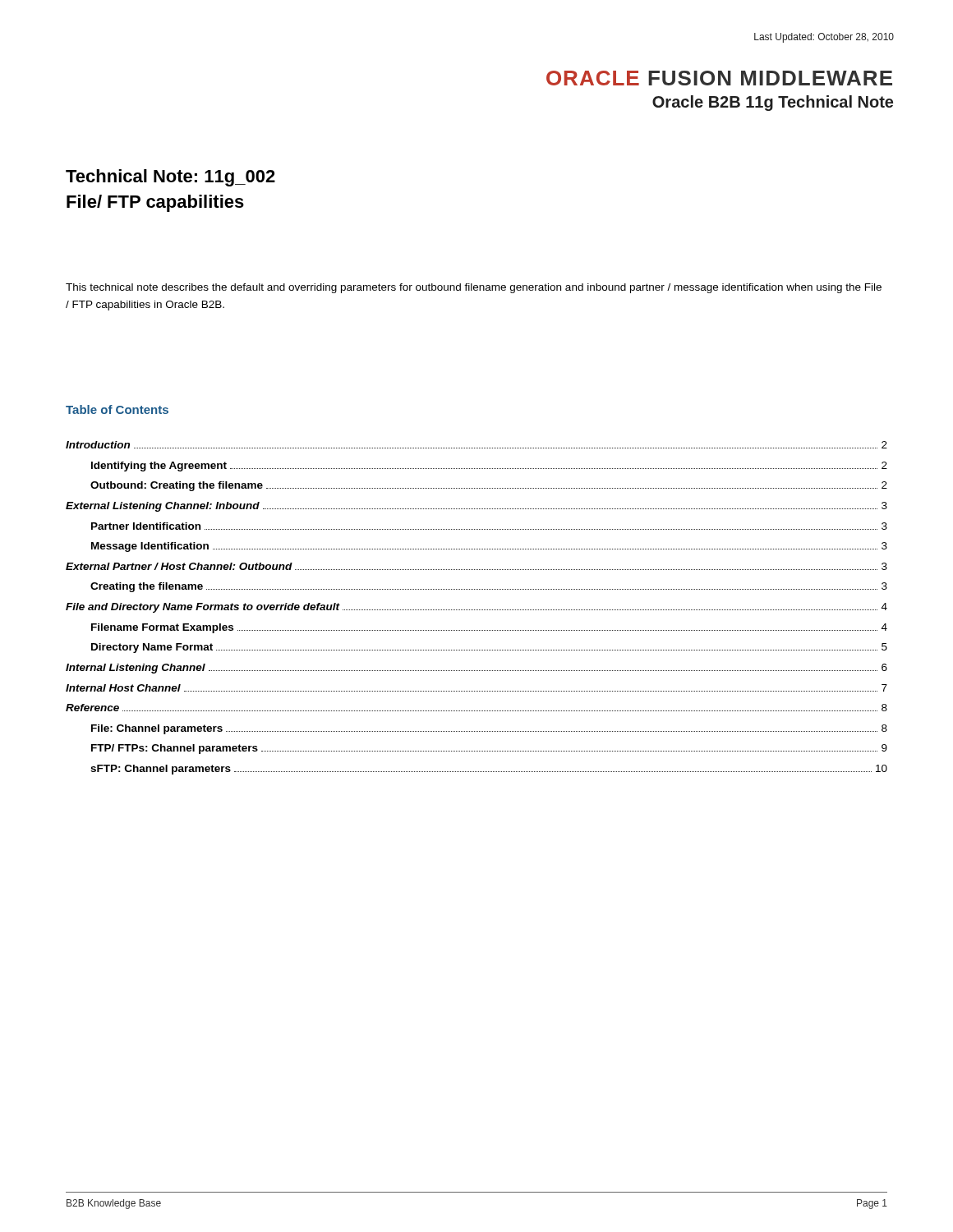The height and width of the screenshot is (1232, 953).
Task: Find "Table of Contents" on this page
Action: (117, 409)
